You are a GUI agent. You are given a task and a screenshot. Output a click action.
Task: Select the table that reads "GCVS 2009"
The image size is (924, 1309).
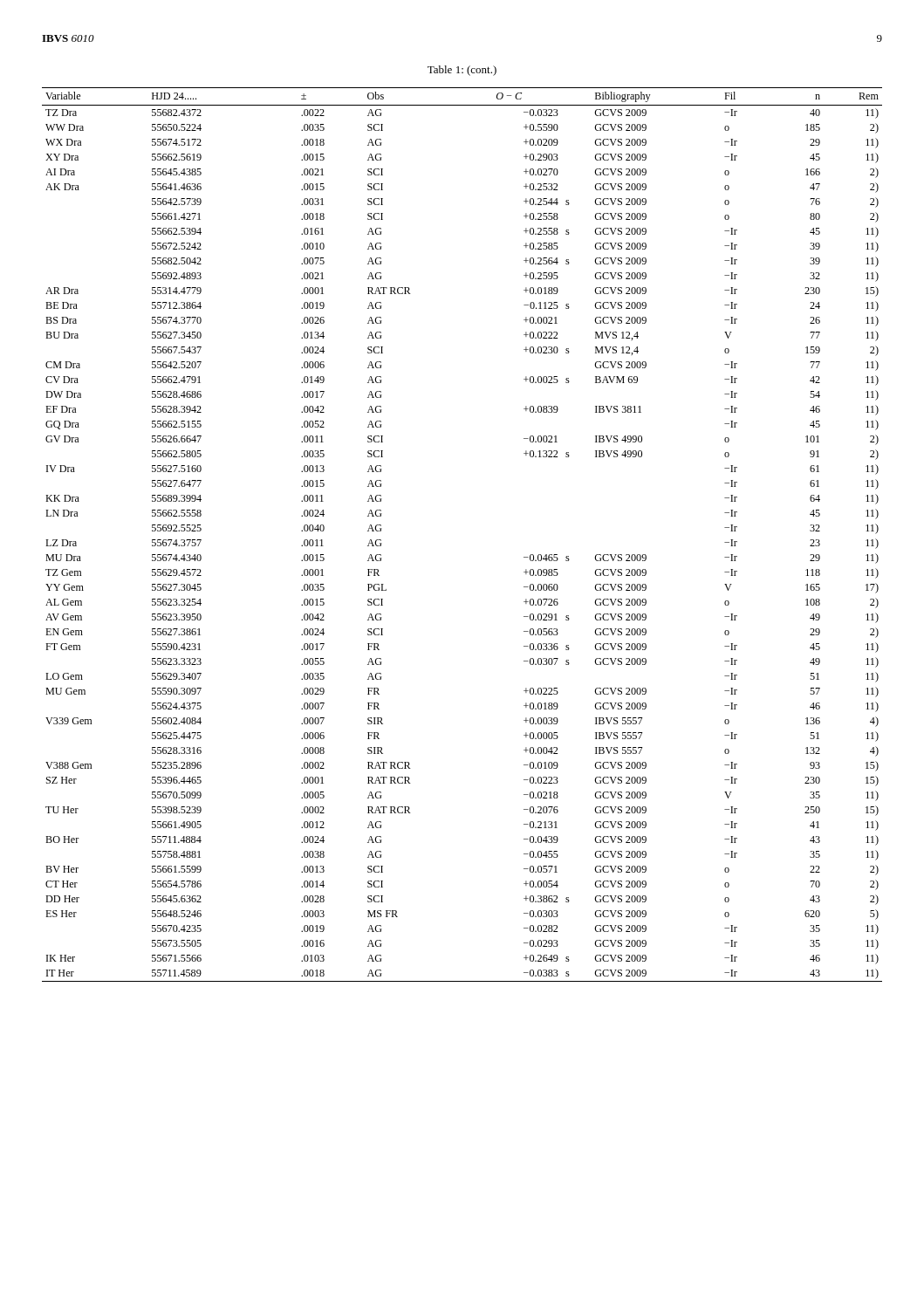point(462,535)
